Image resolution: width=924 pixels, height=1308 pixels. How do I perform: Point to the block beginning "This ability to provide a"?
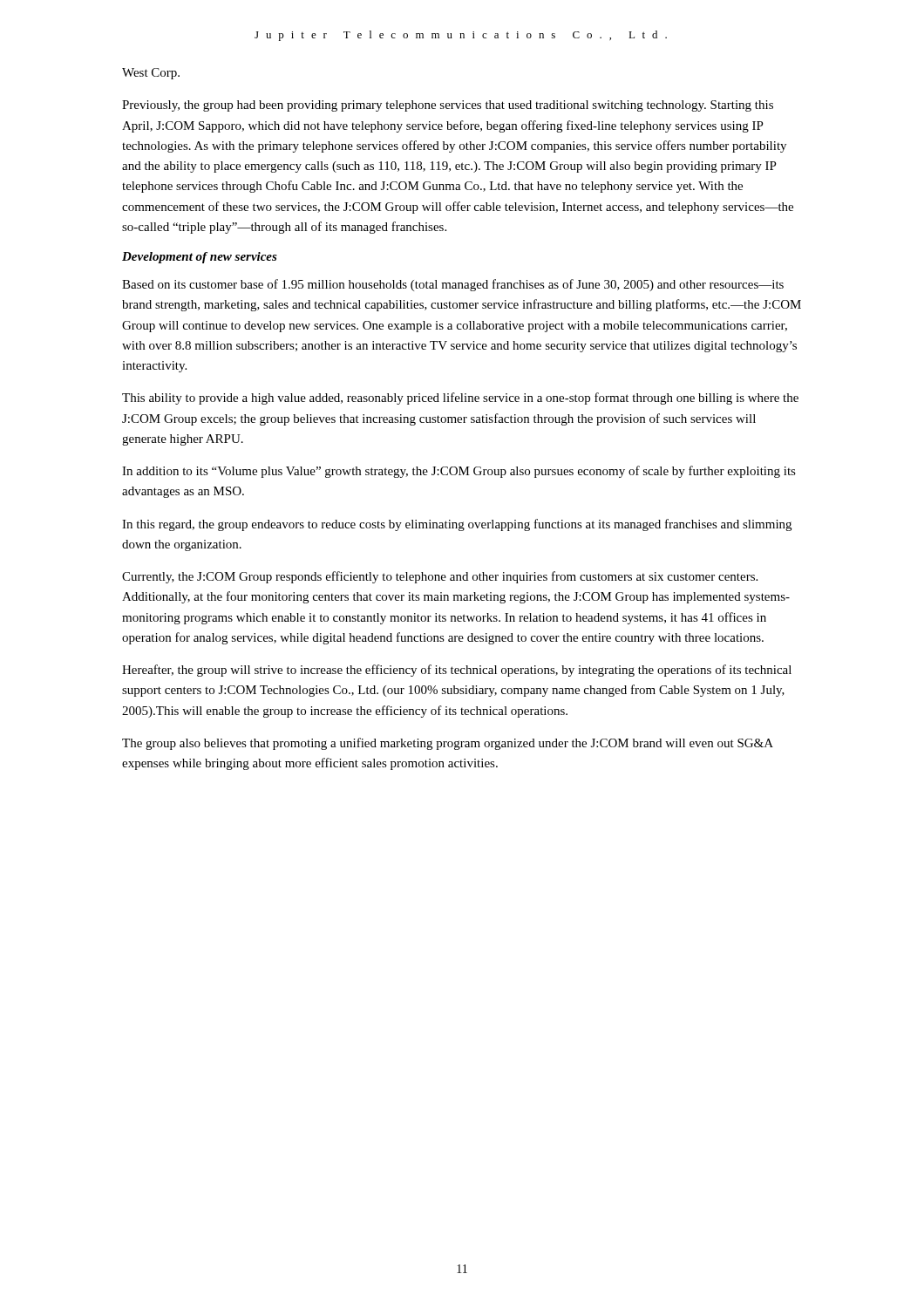click(460, 418)
